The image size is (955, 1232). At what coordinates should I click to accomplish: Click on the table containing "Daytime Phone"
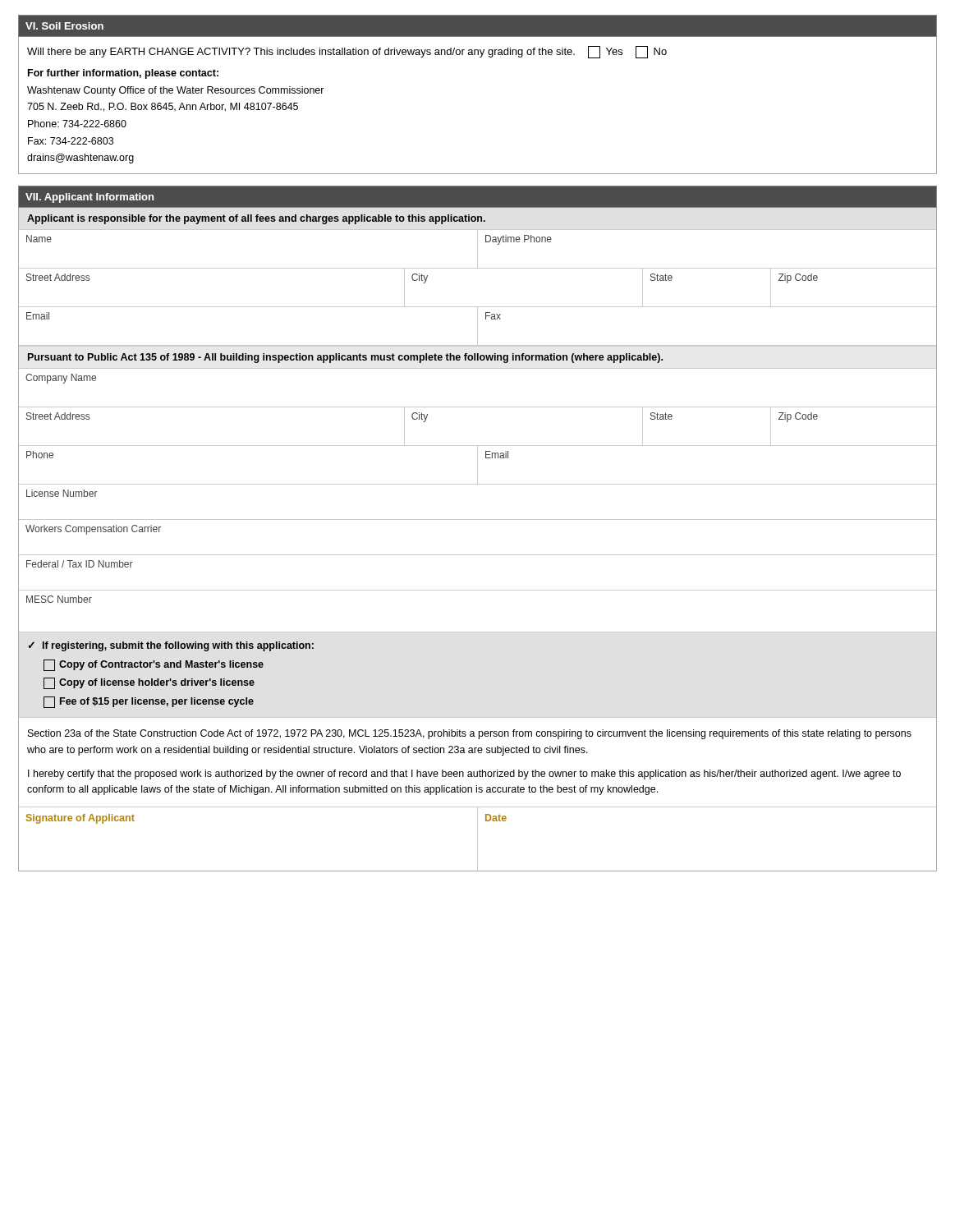[478, 249]
